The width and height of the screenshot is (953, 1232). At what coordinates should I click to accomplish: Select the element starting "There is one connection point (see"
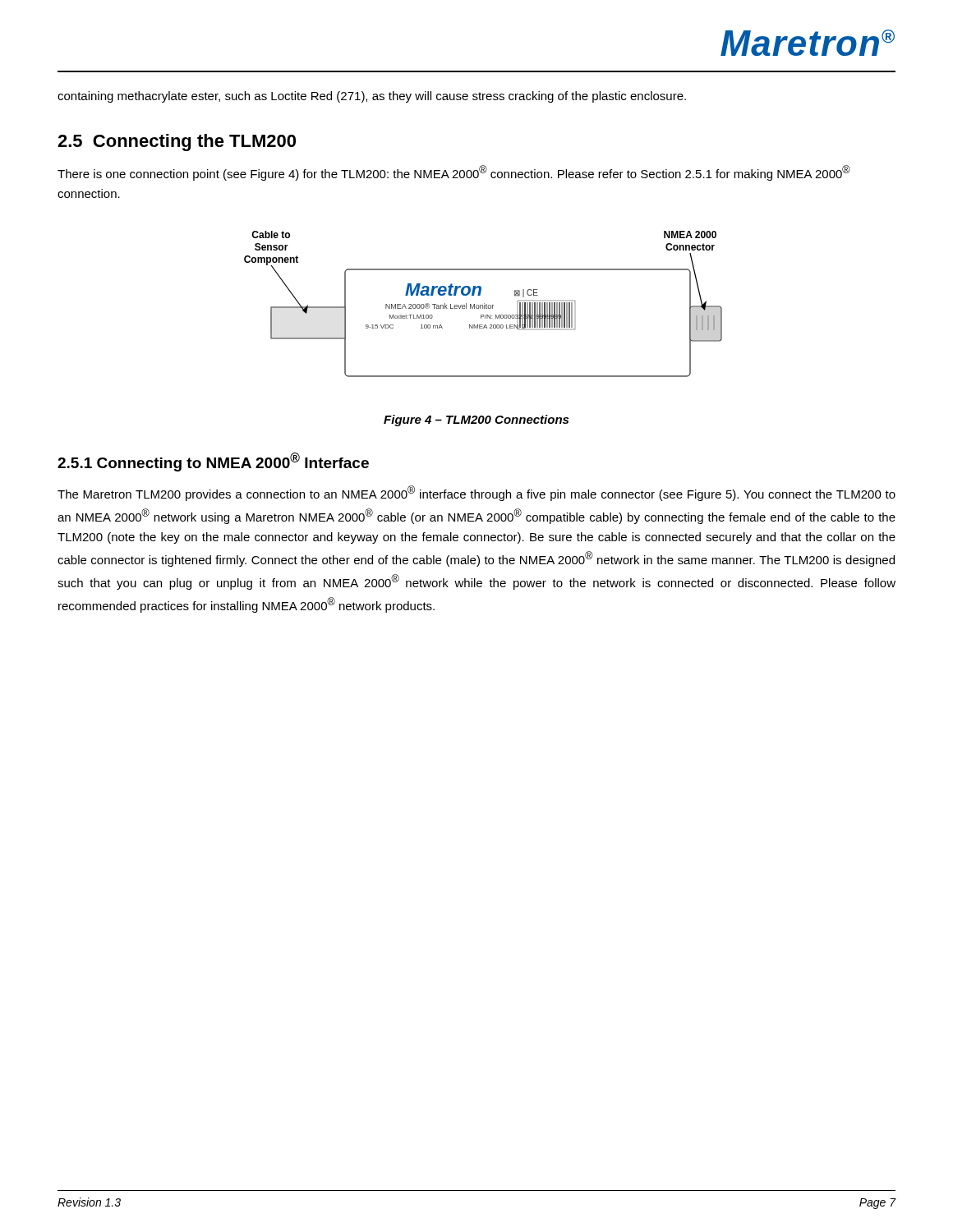[454, 182]
